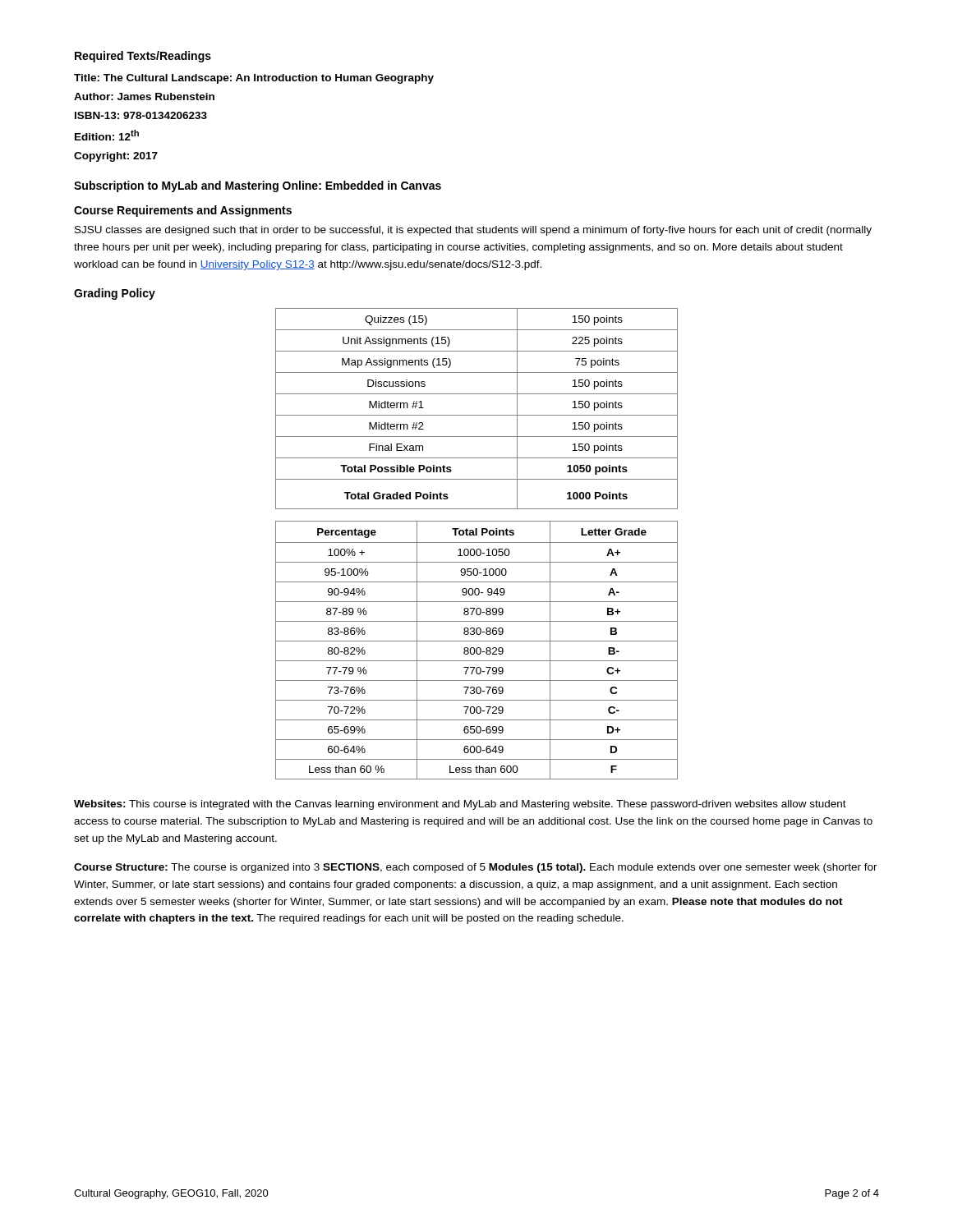The image size is (953, 1232).
Task: Click on the table containing "Less than 60 %"
Action: 476,650
